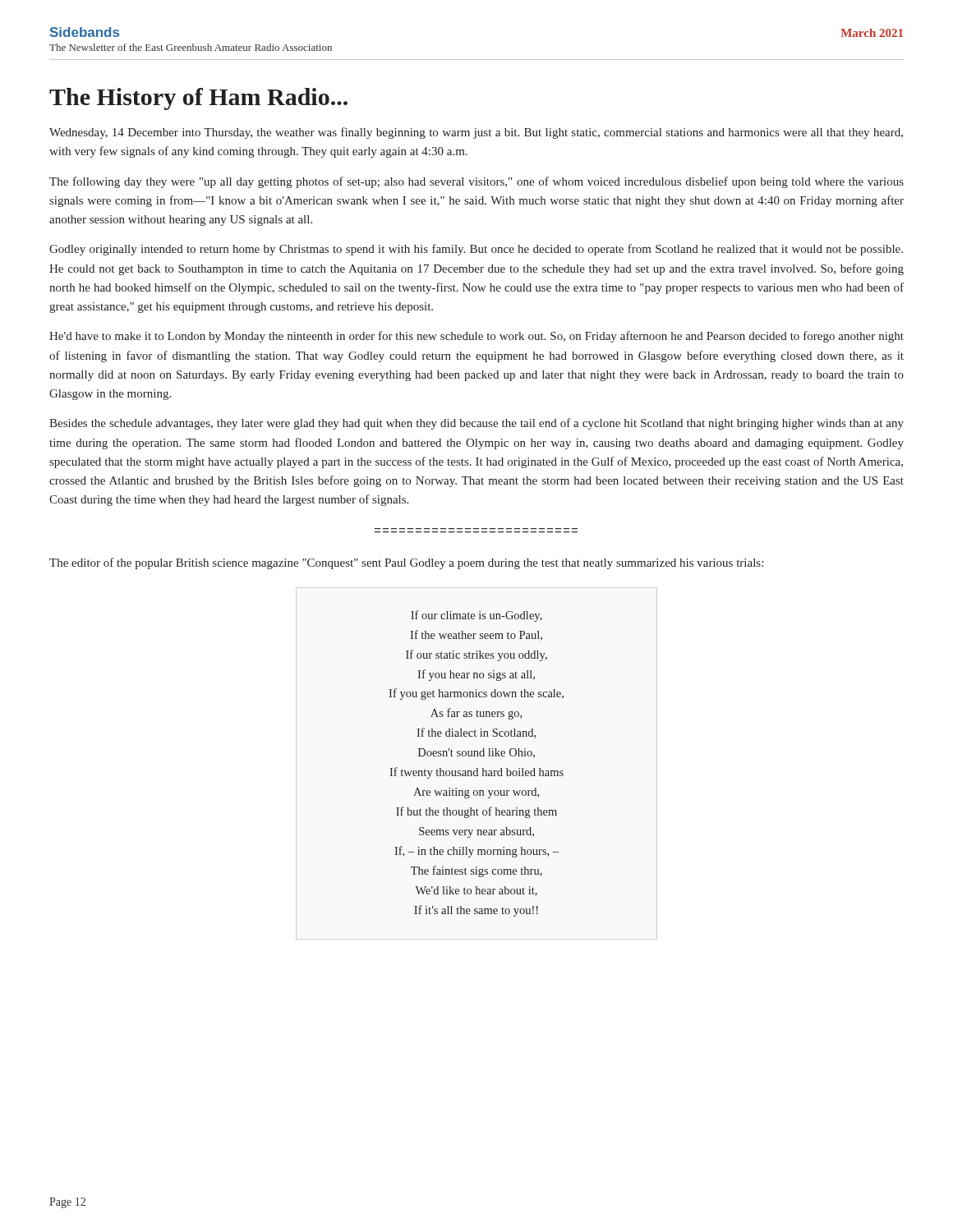Image resolution: width=953 pixels, height=1232 pixels.
Task: Locate the block of text that opens with "The following day they were "up"
Action: (x=476, y=200)
